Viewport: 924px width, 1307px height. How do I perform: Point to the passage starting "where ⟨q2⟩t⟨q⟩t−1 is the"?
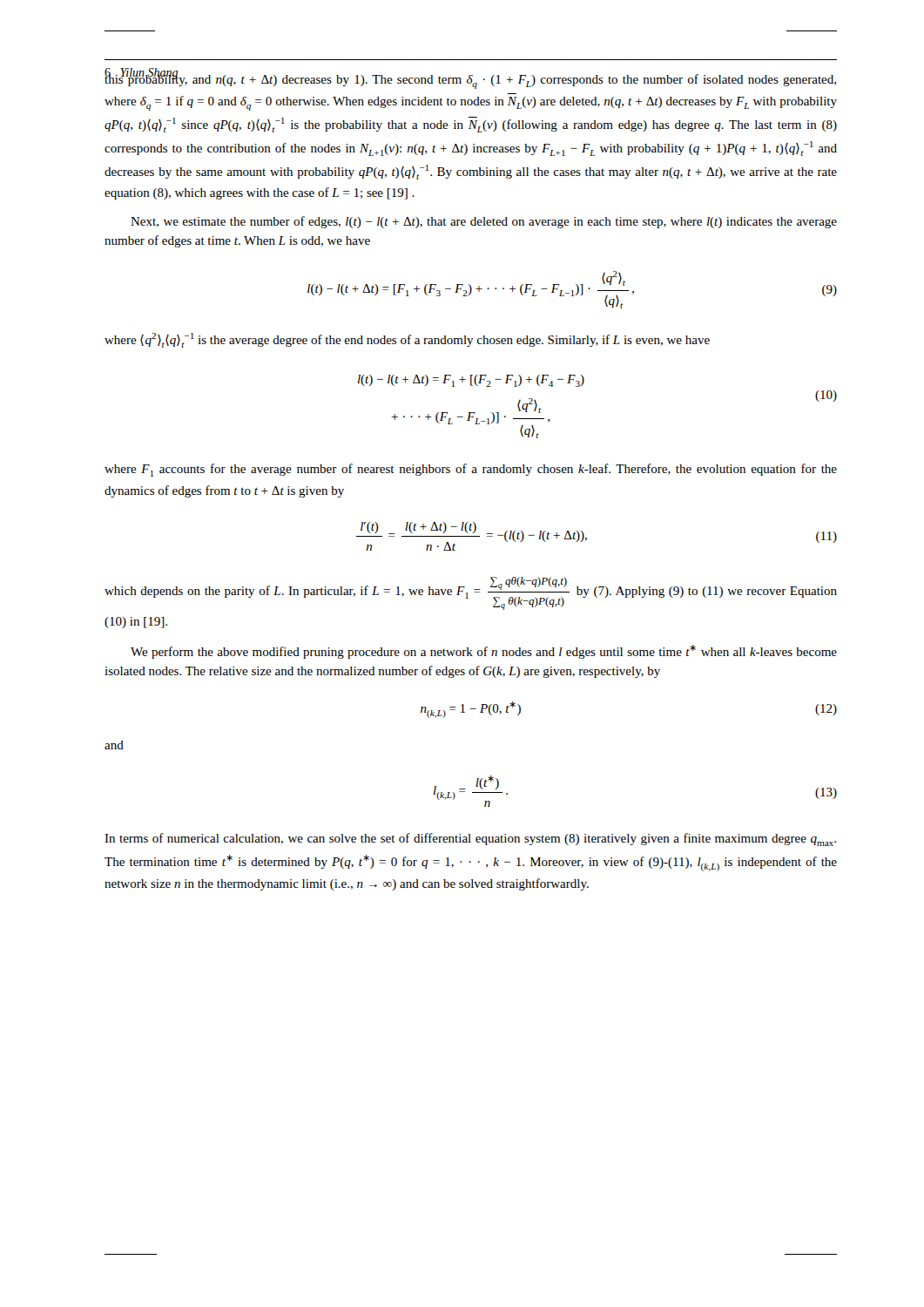(471, 340)
